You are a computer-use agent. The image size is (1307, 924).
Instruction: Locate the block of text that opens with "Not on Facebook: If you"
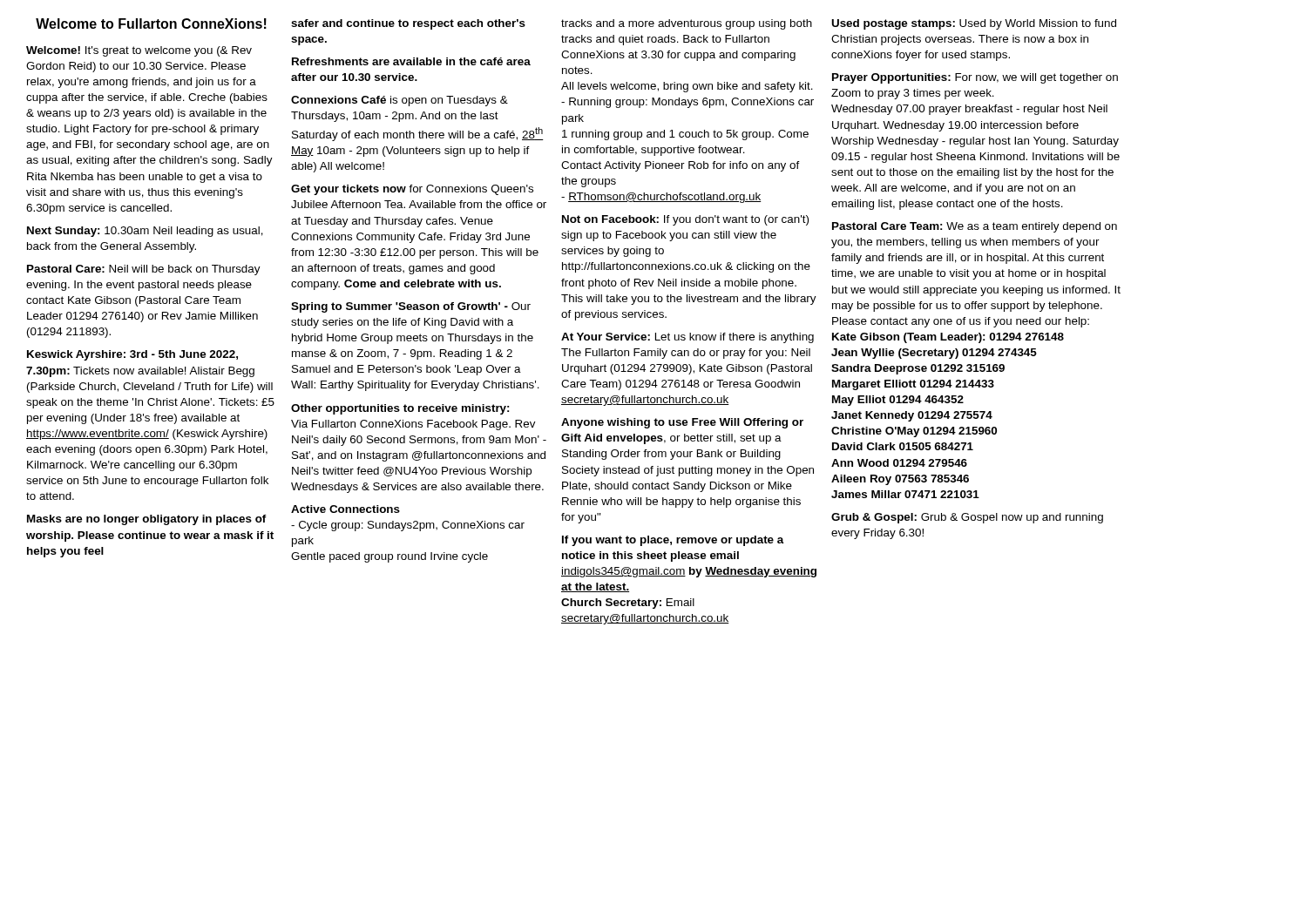click(x=689, y=266)
